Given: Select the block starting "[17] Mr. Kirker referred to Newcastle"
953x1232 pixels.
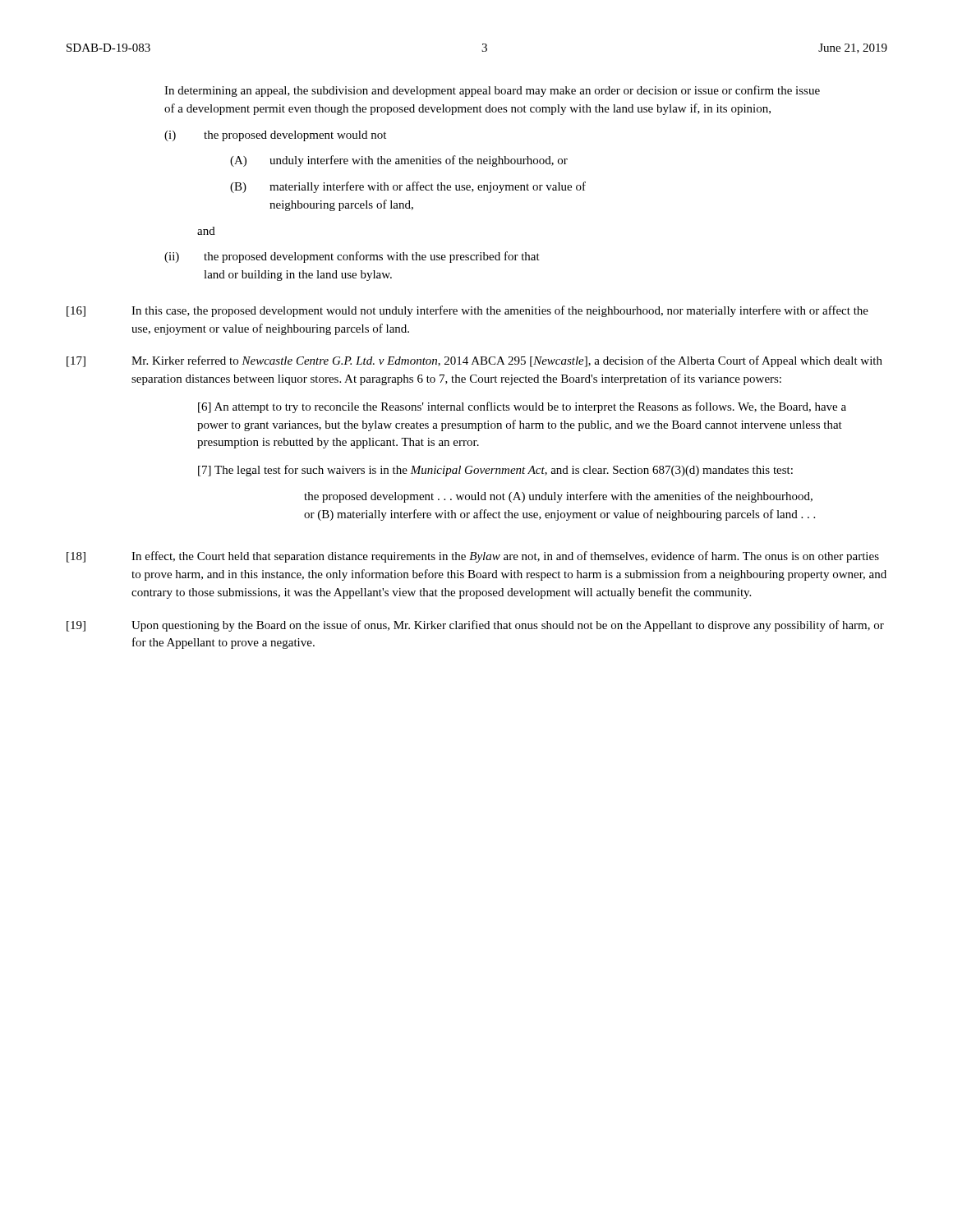Looking at the screenshot, I should coord(476,443).
